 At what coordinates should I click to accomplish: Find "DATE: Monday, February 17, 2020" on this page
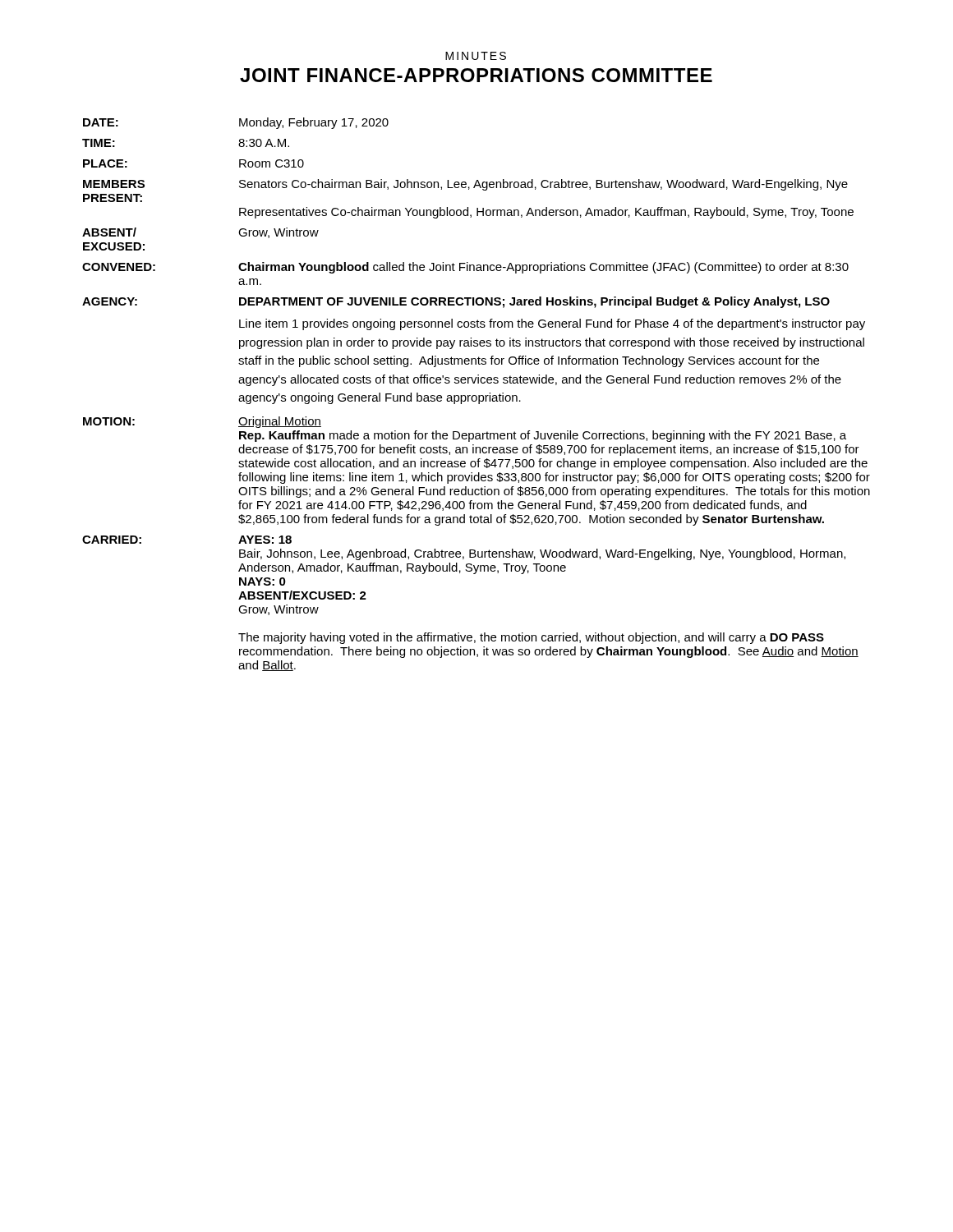pos(236,123)
